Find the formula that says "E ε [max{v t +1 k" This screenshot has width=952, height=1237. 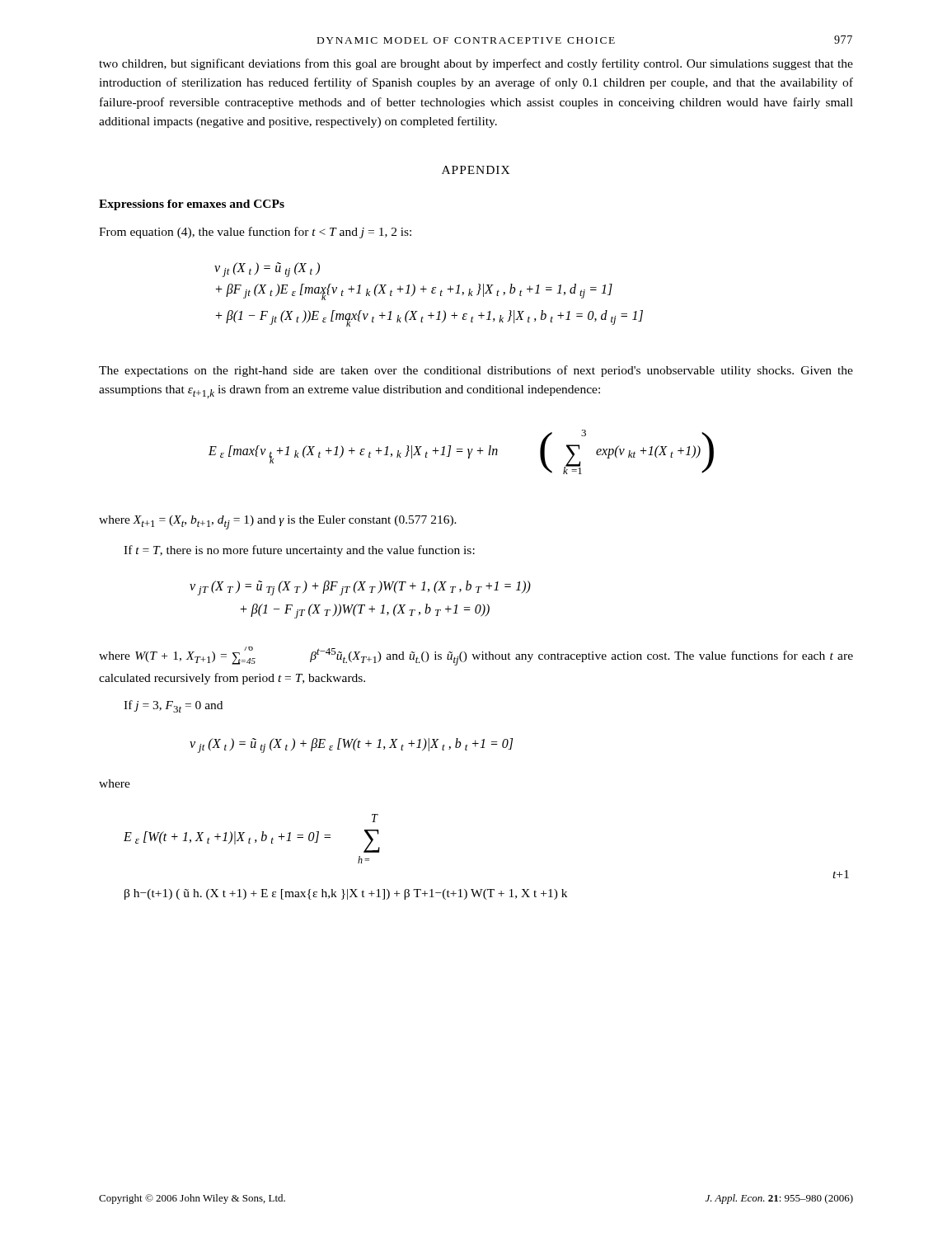point(476,453)
